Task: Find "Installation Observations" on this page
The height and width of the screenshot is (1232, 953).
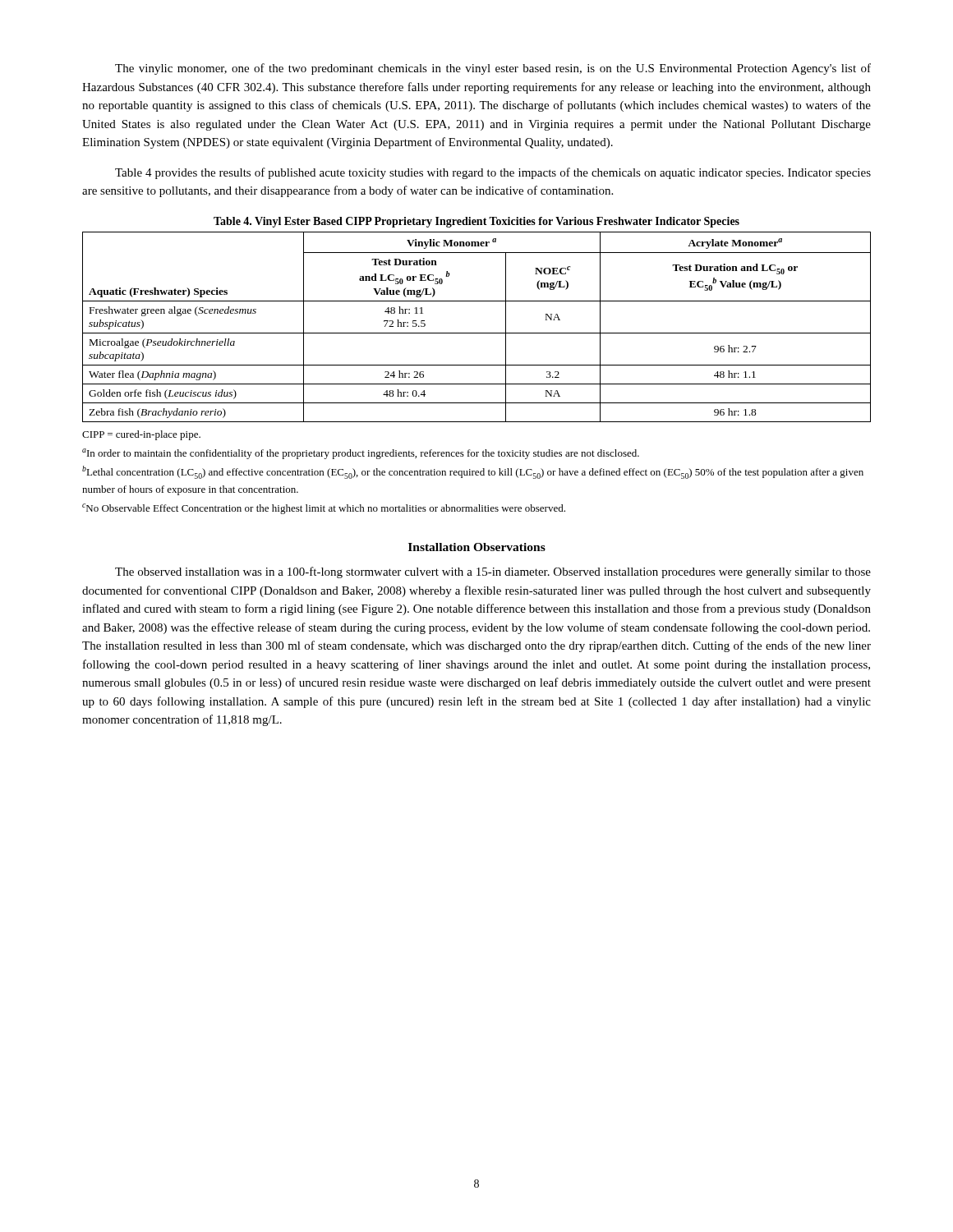Action: 476,547
